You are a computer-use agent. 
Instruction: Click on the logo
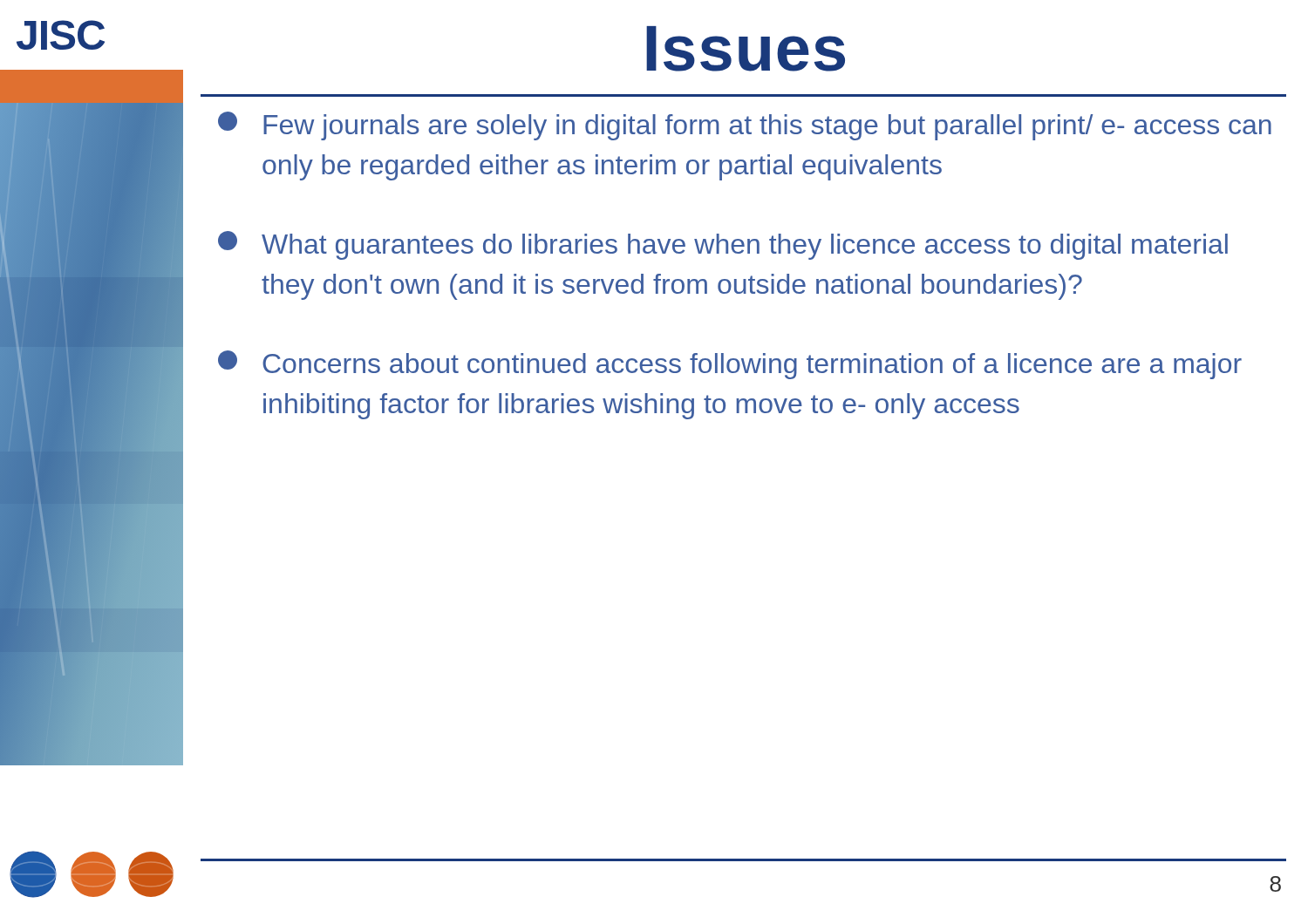(96, 876)
